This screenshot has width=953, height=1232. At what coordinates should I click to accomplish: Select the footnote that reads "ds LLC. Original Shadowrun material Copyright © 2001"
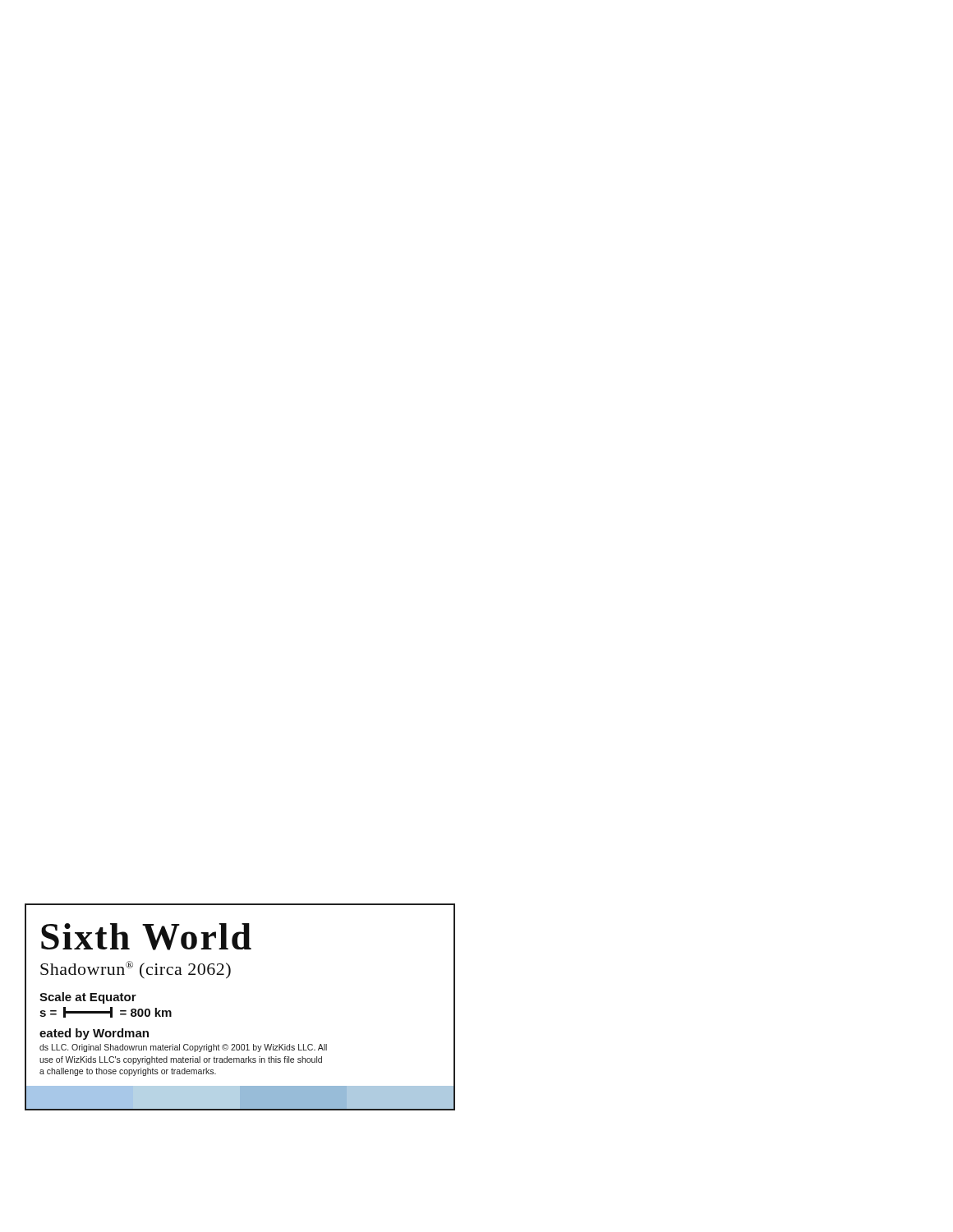coord(240,1060)
